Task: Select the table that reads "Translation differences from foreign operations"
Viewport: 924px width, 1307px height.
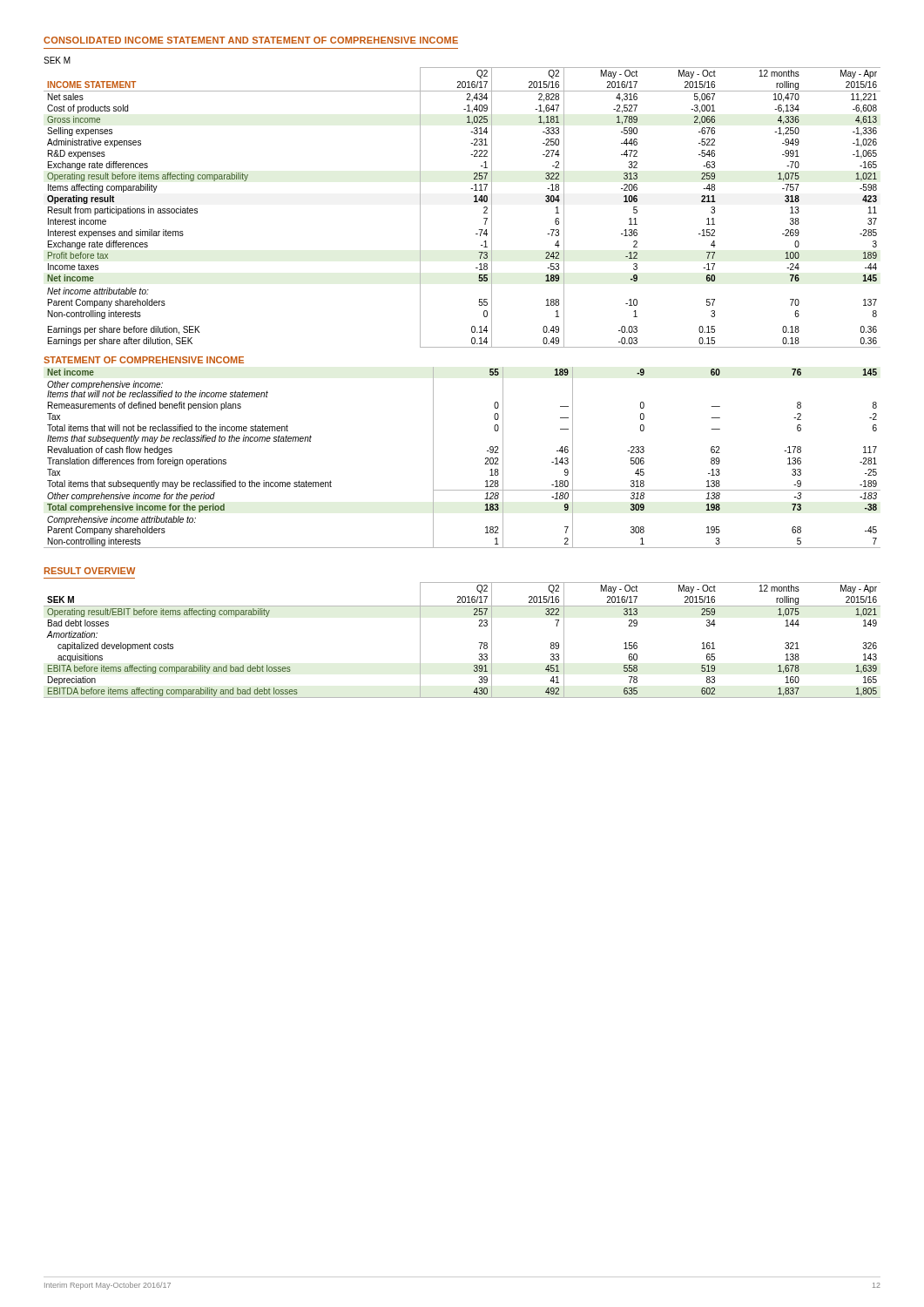Action: [462, 457]
